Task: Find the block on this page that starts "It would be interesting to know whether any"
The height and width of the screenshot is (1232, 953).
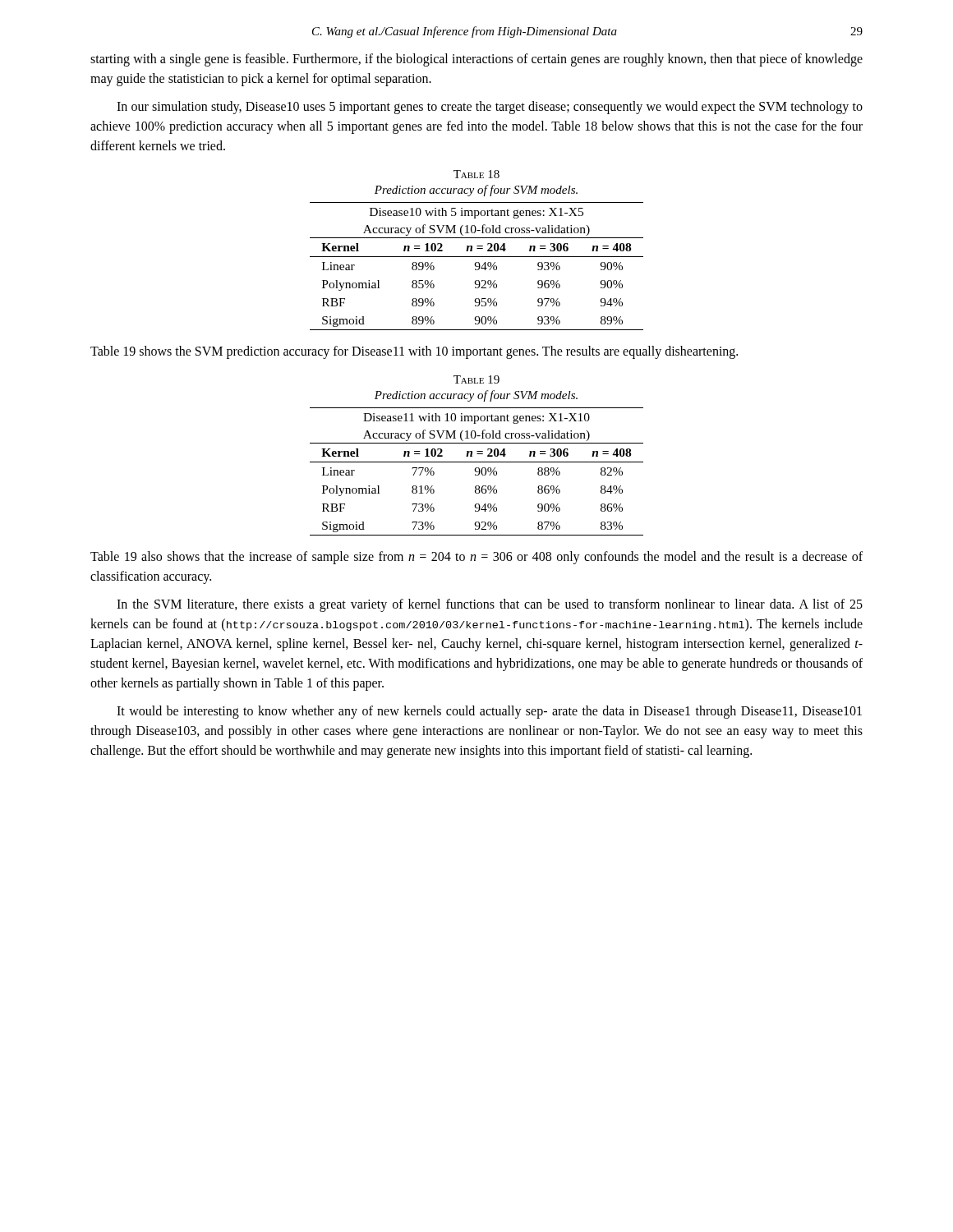Action: point(476,731)
